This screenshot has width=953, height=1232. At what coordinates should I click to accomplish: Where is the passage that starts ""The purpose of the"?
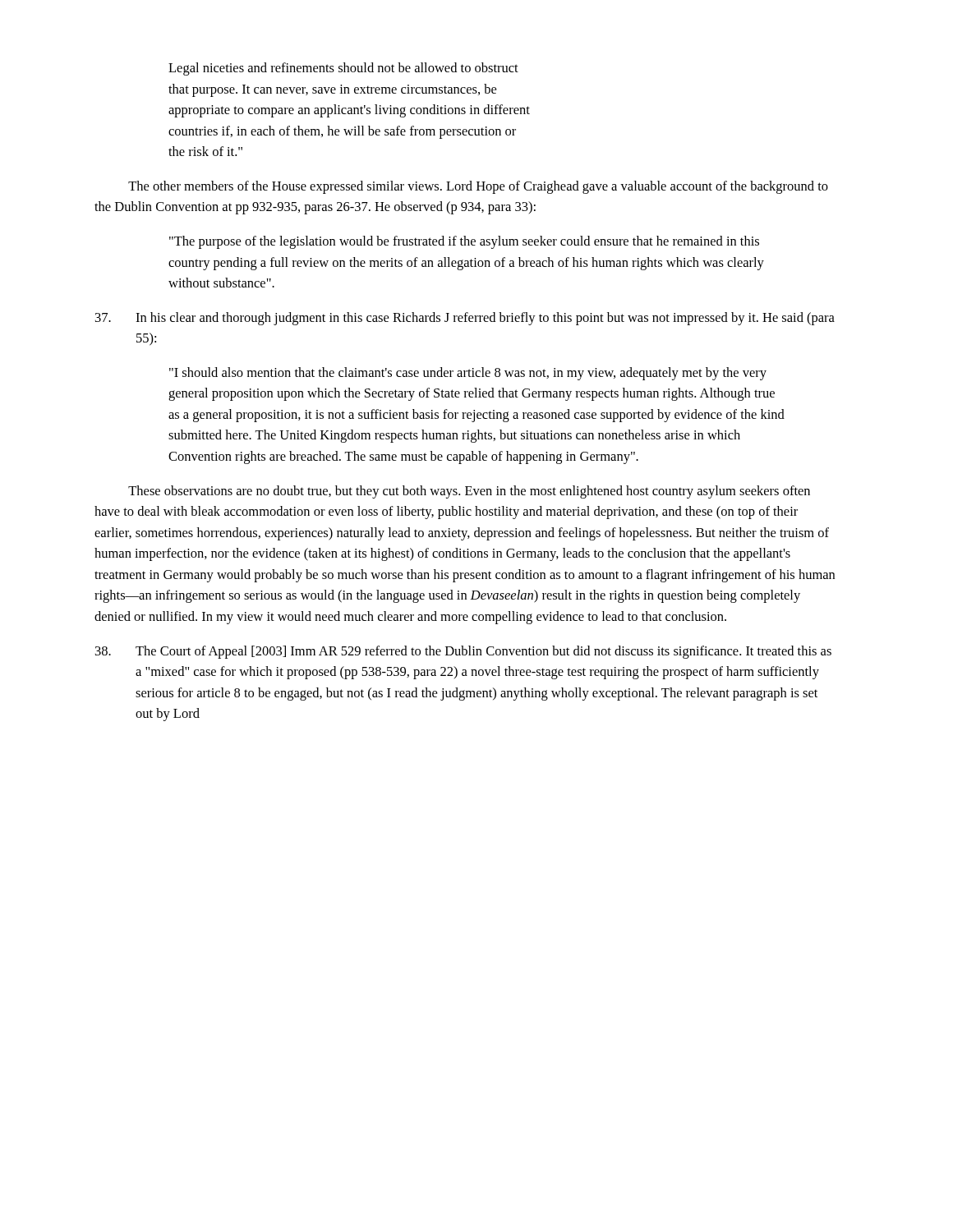(x=479, y=262)
